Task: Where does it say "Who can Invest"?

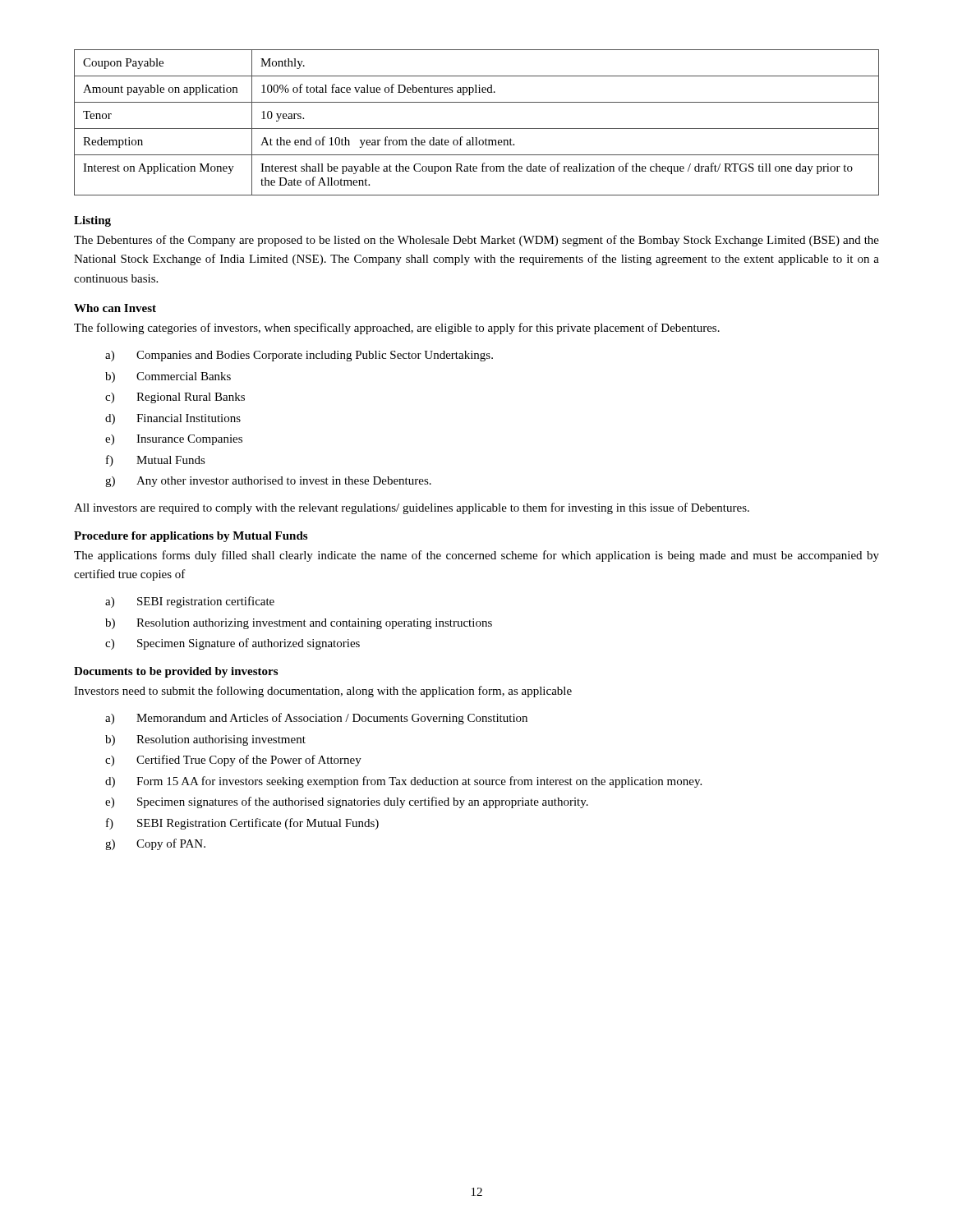Action: pyautogui.click(x=115, y=308)
